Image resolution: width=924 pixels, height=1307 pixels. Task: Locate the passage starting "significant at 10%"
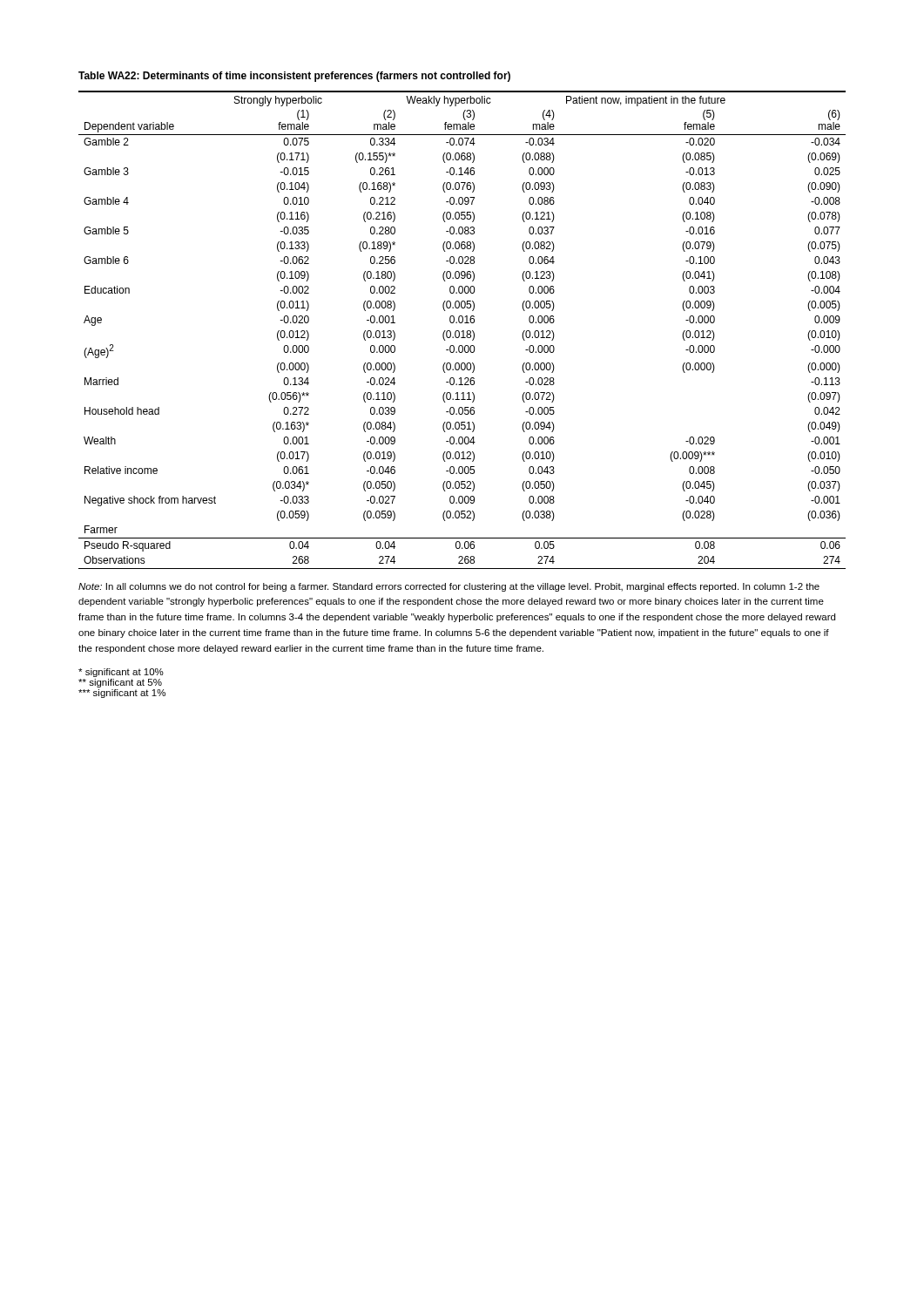point(121,672)
